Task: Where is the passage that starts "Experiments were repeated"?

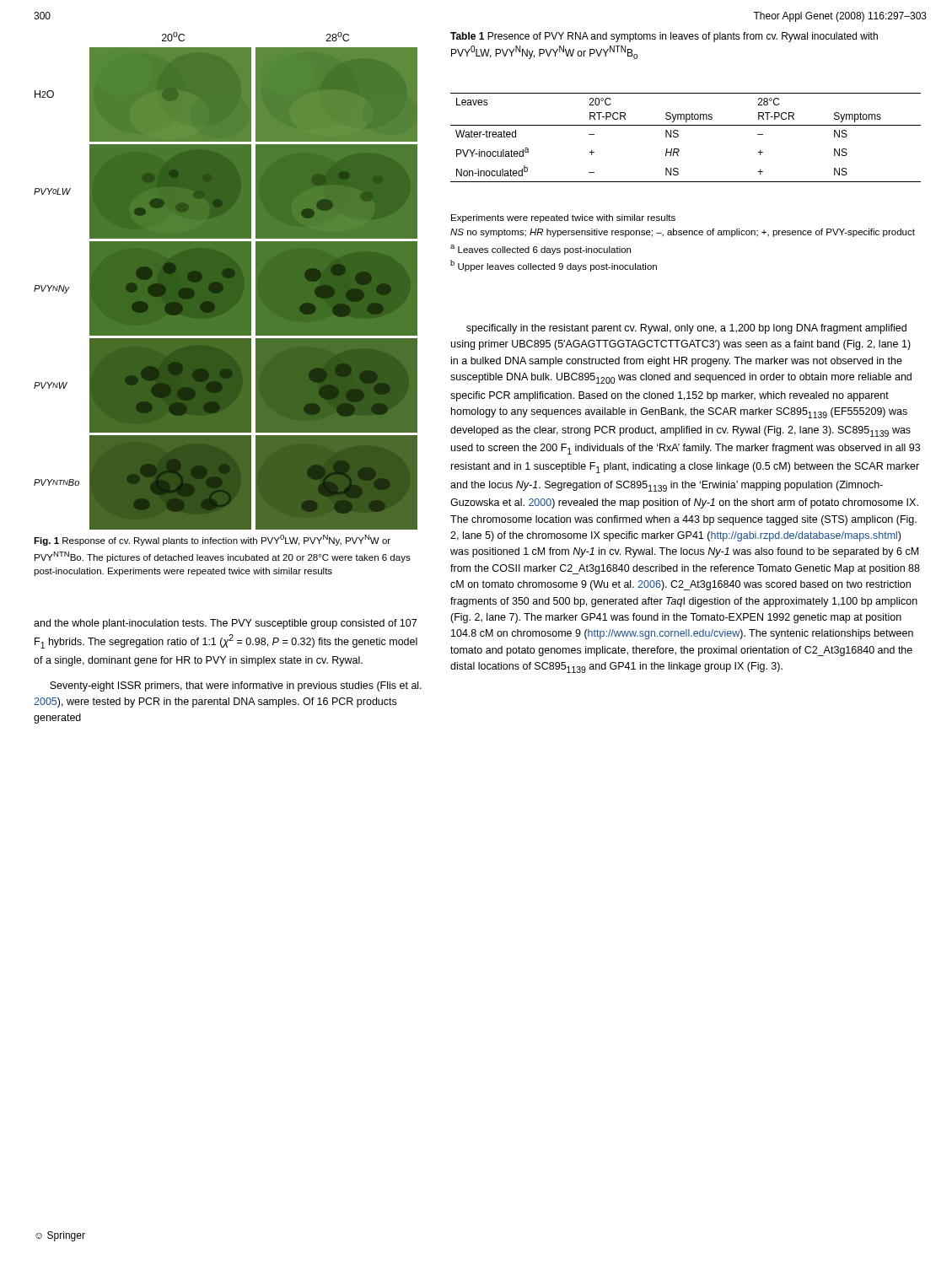Action: 686,242
